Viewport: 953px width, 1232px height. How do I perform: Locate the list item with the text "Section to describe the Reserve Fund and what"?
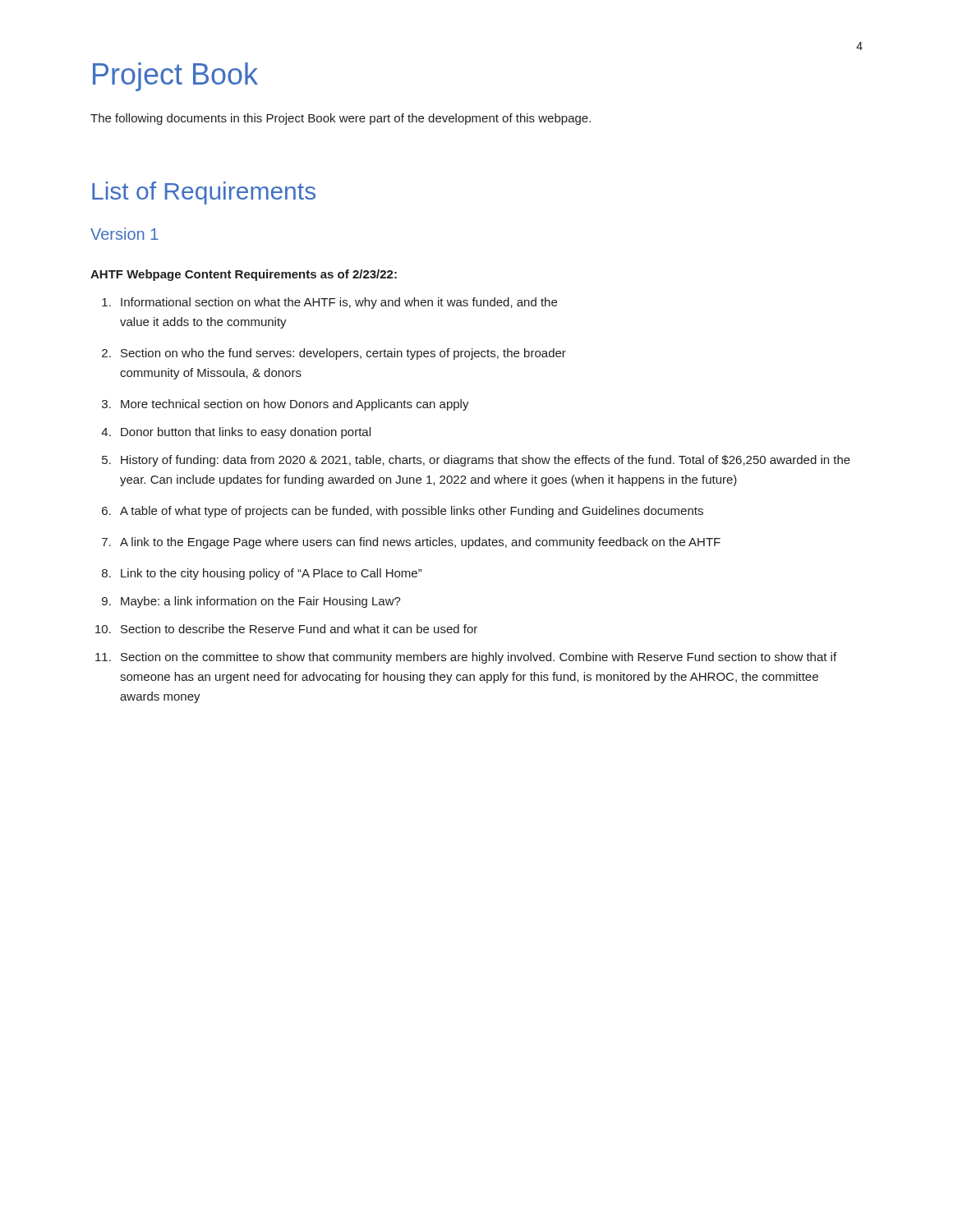pos(485,629)
